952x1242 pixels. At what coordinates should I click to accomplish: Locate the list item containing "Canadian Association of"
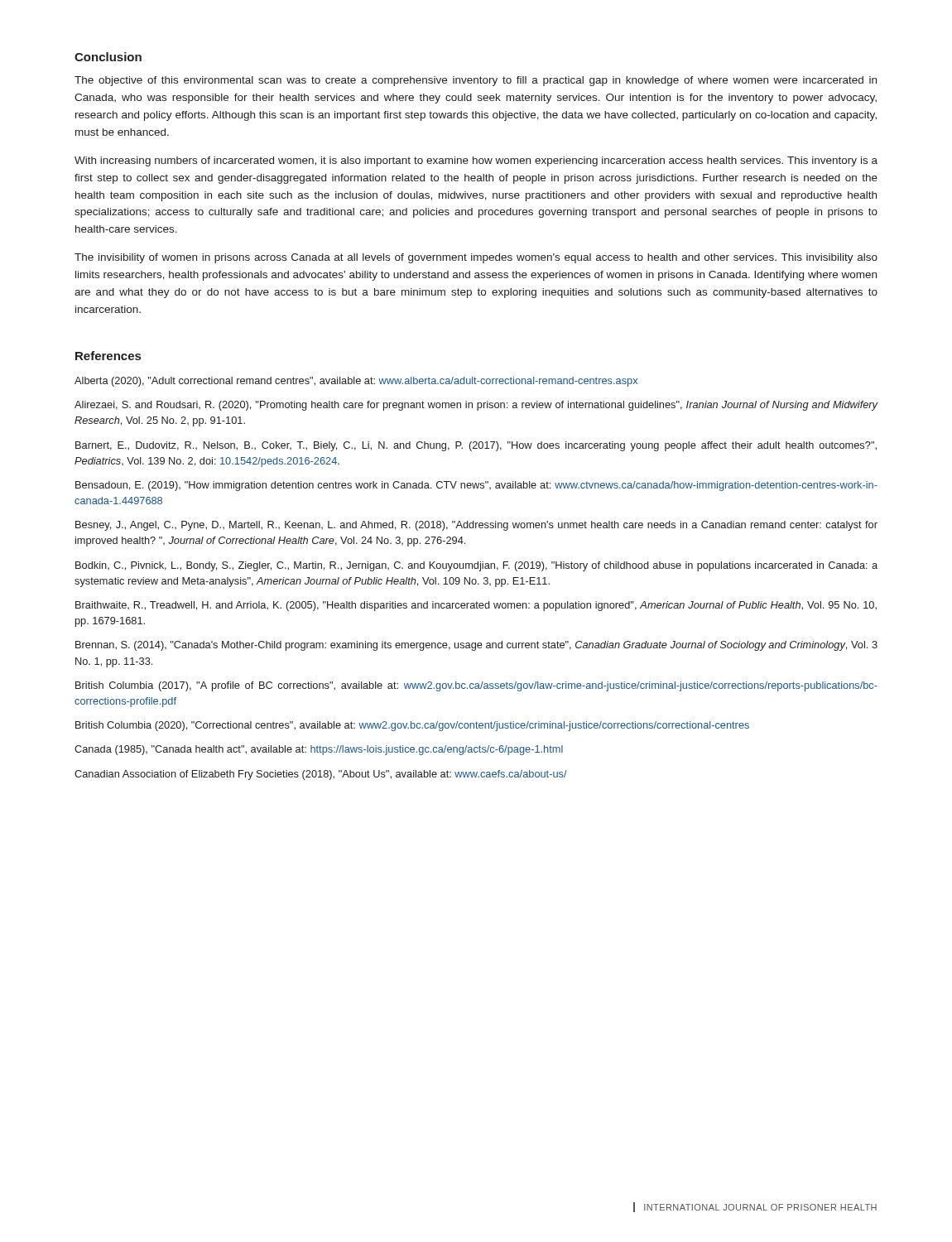[x=321, y=773]
